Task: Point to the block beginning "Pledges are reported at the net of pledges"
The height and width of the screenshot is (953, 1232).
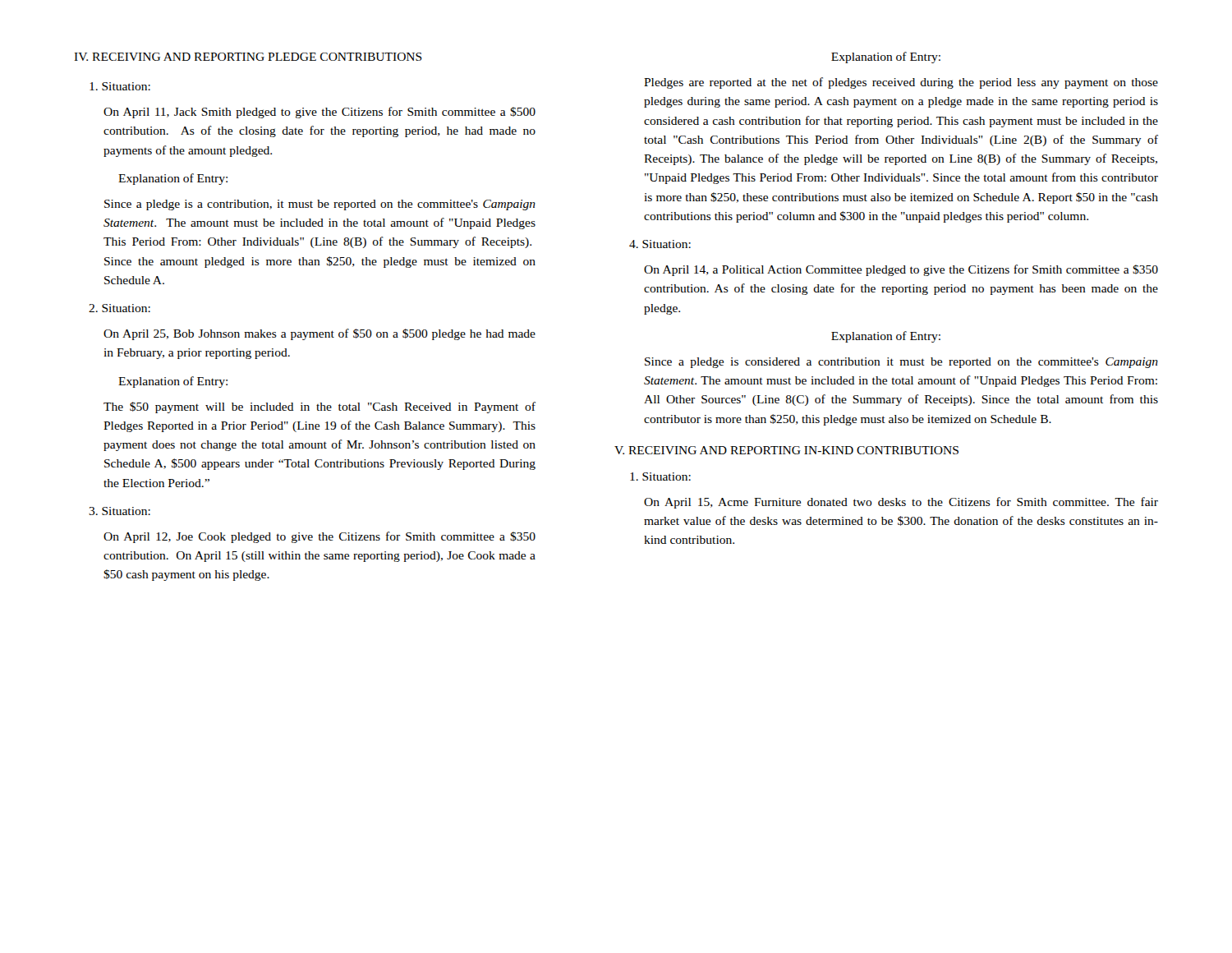Action: [886, 149]
